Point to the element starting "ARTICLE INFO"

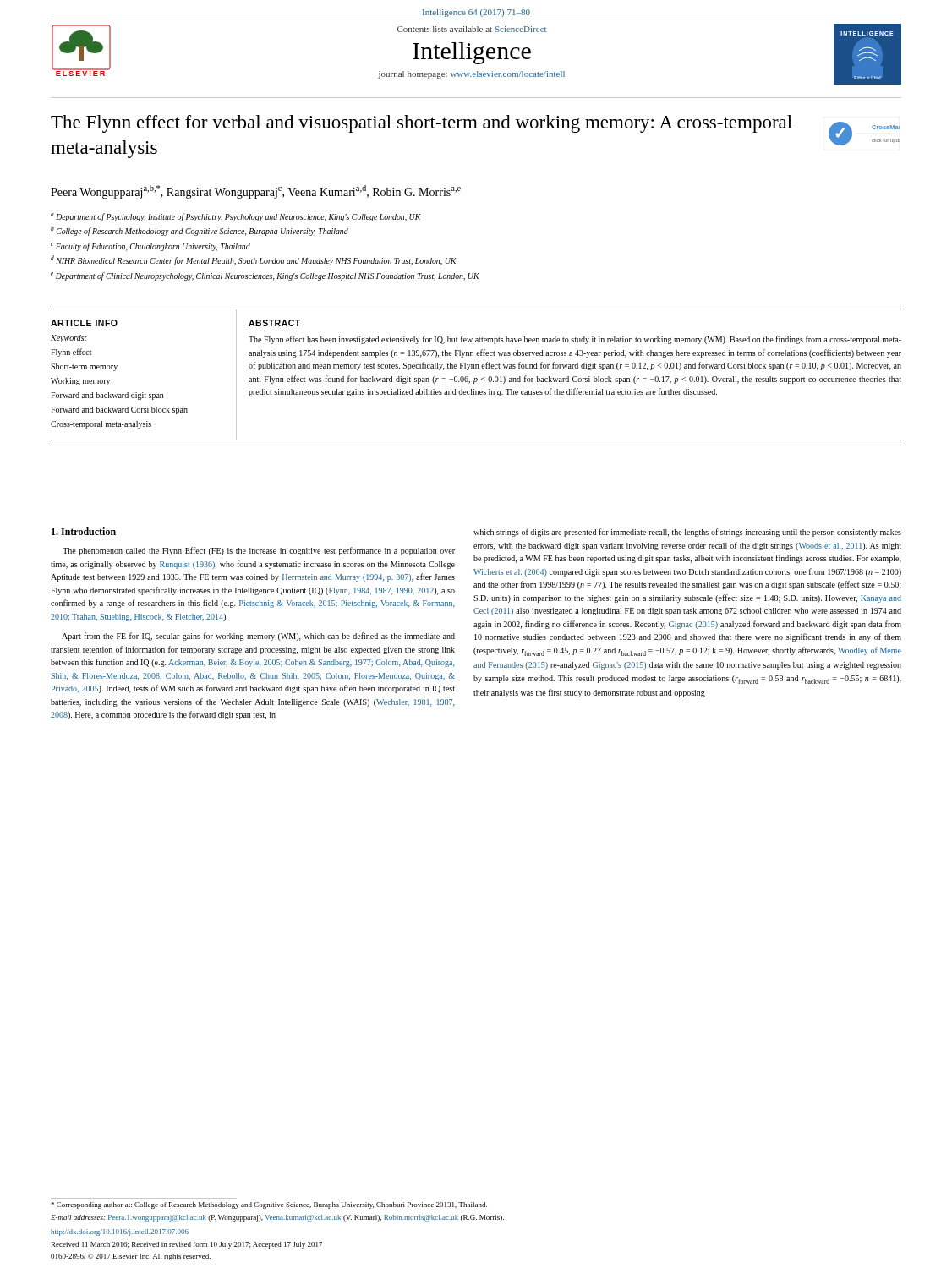tap(84, 323)
